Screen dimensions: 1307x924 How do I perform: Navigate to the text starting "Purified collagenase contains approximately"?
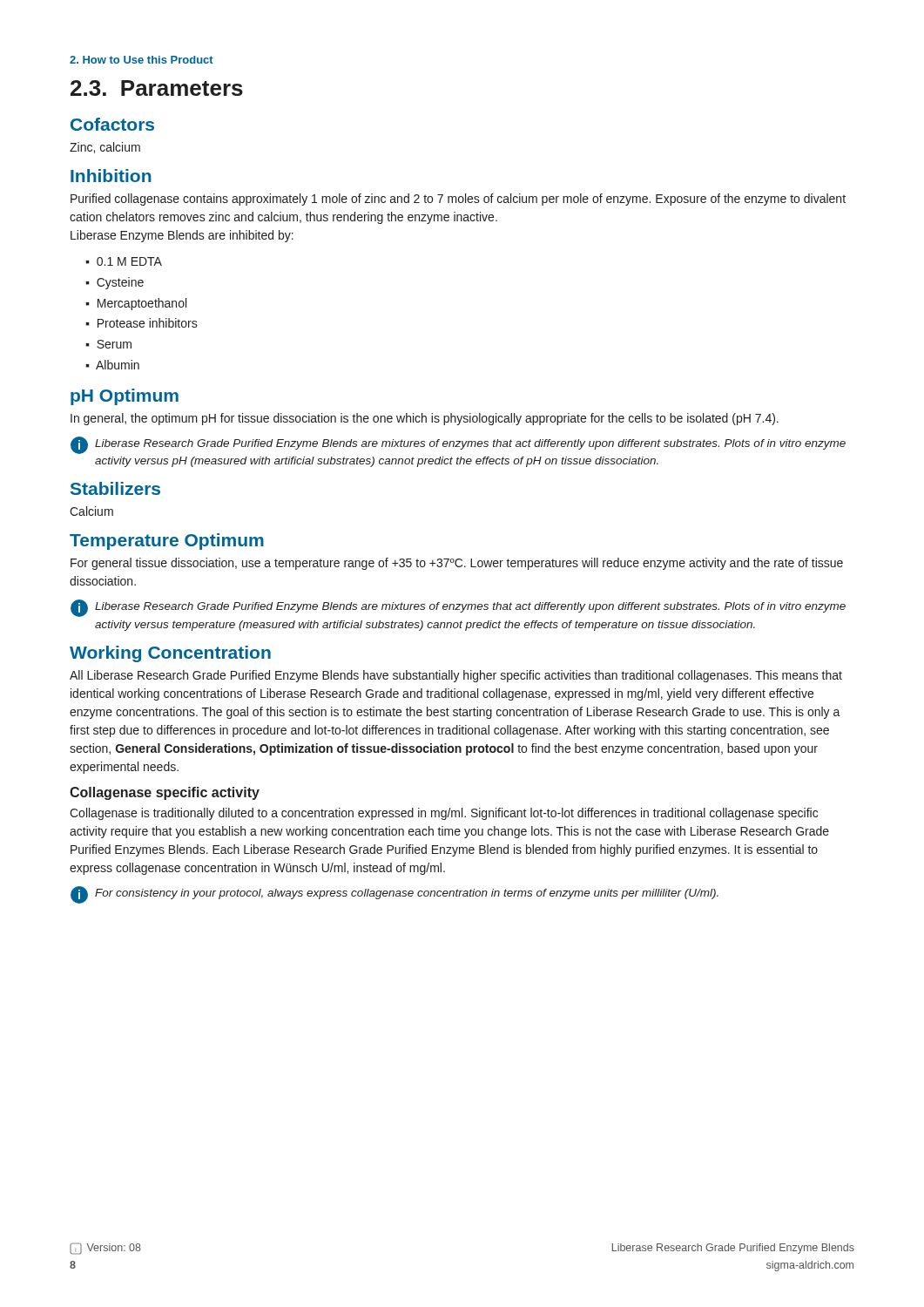tap(458, 217)
